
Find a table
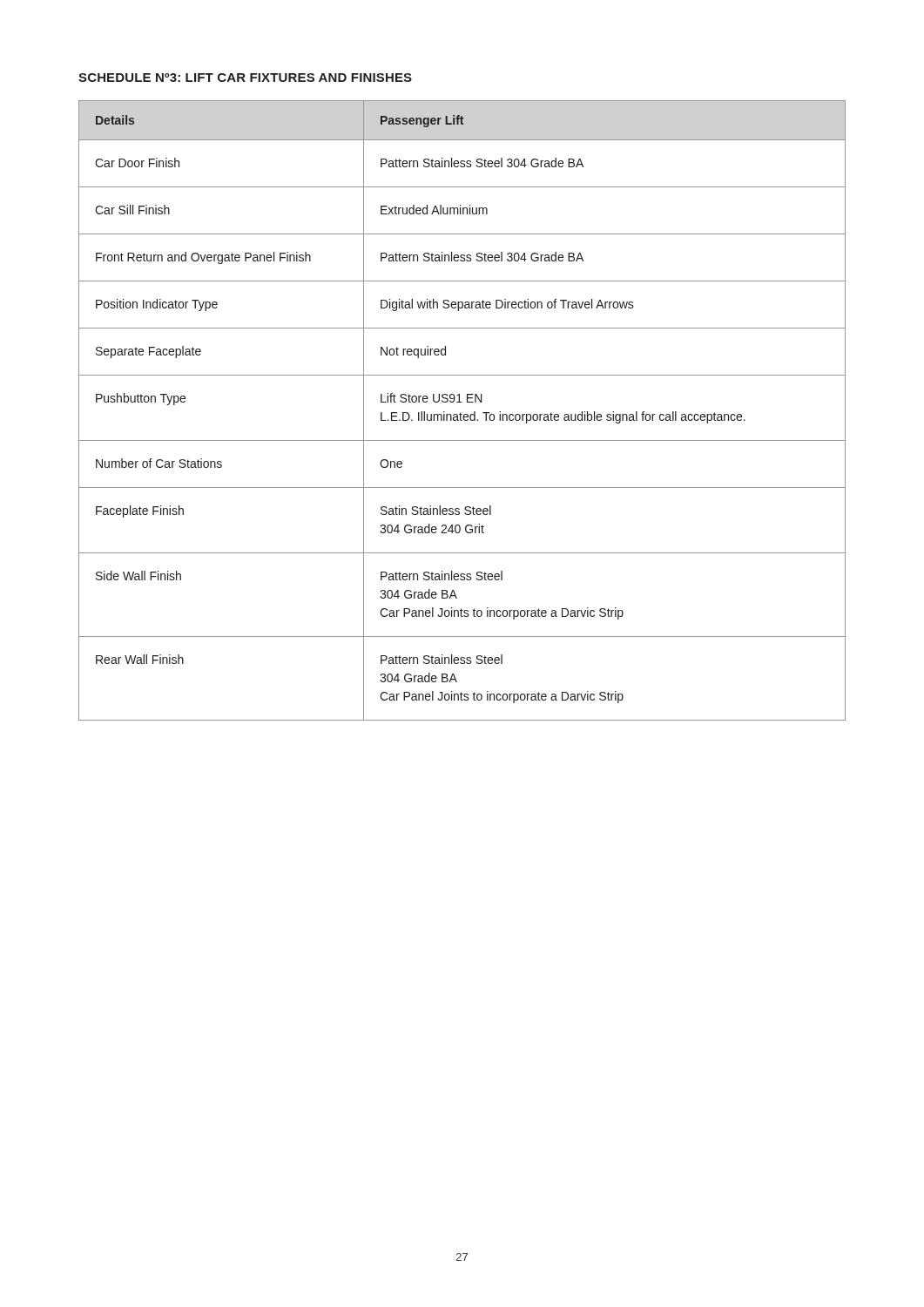(462, 410)
